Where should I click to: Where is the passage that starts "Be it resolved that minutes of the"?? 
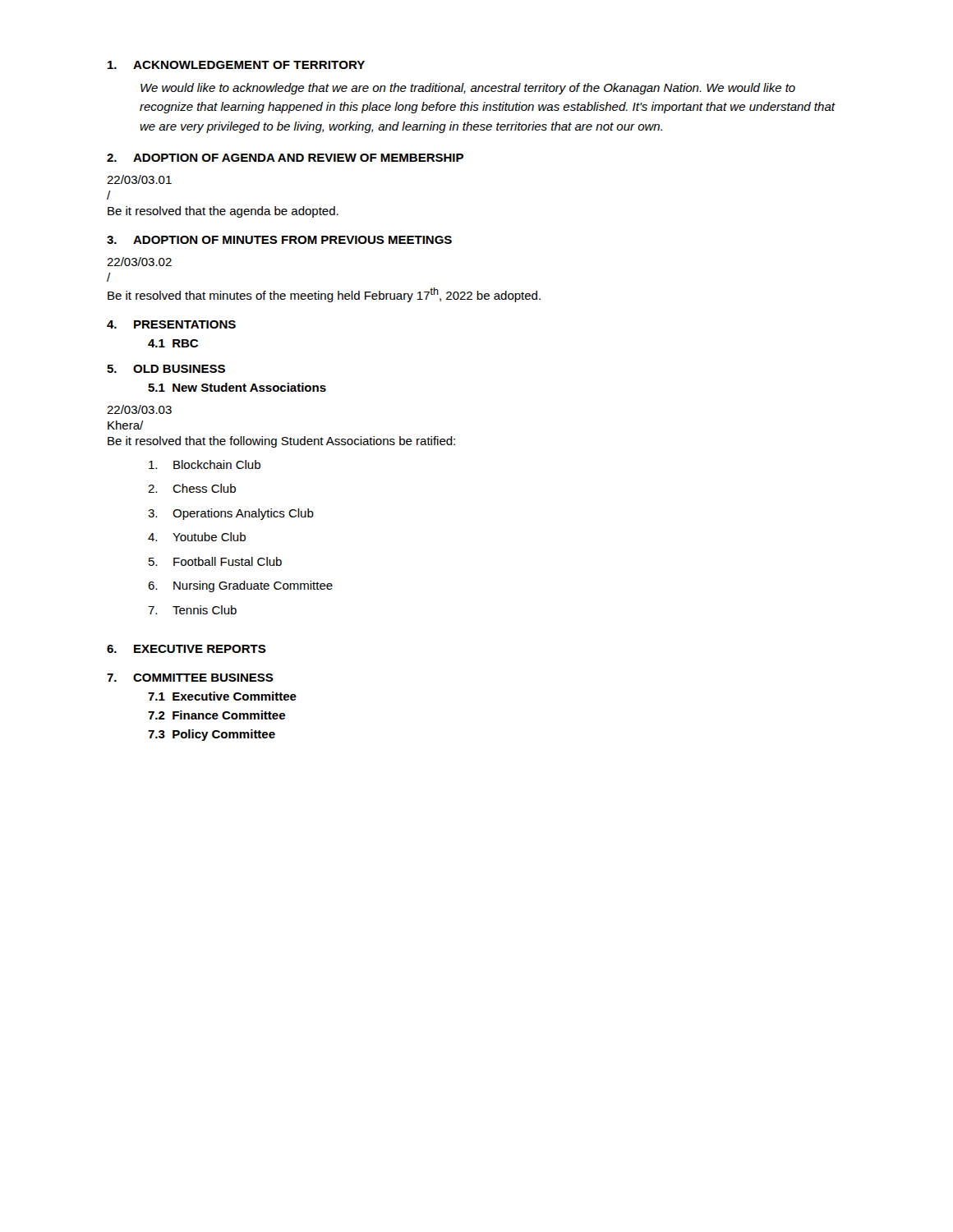(324, 294)
